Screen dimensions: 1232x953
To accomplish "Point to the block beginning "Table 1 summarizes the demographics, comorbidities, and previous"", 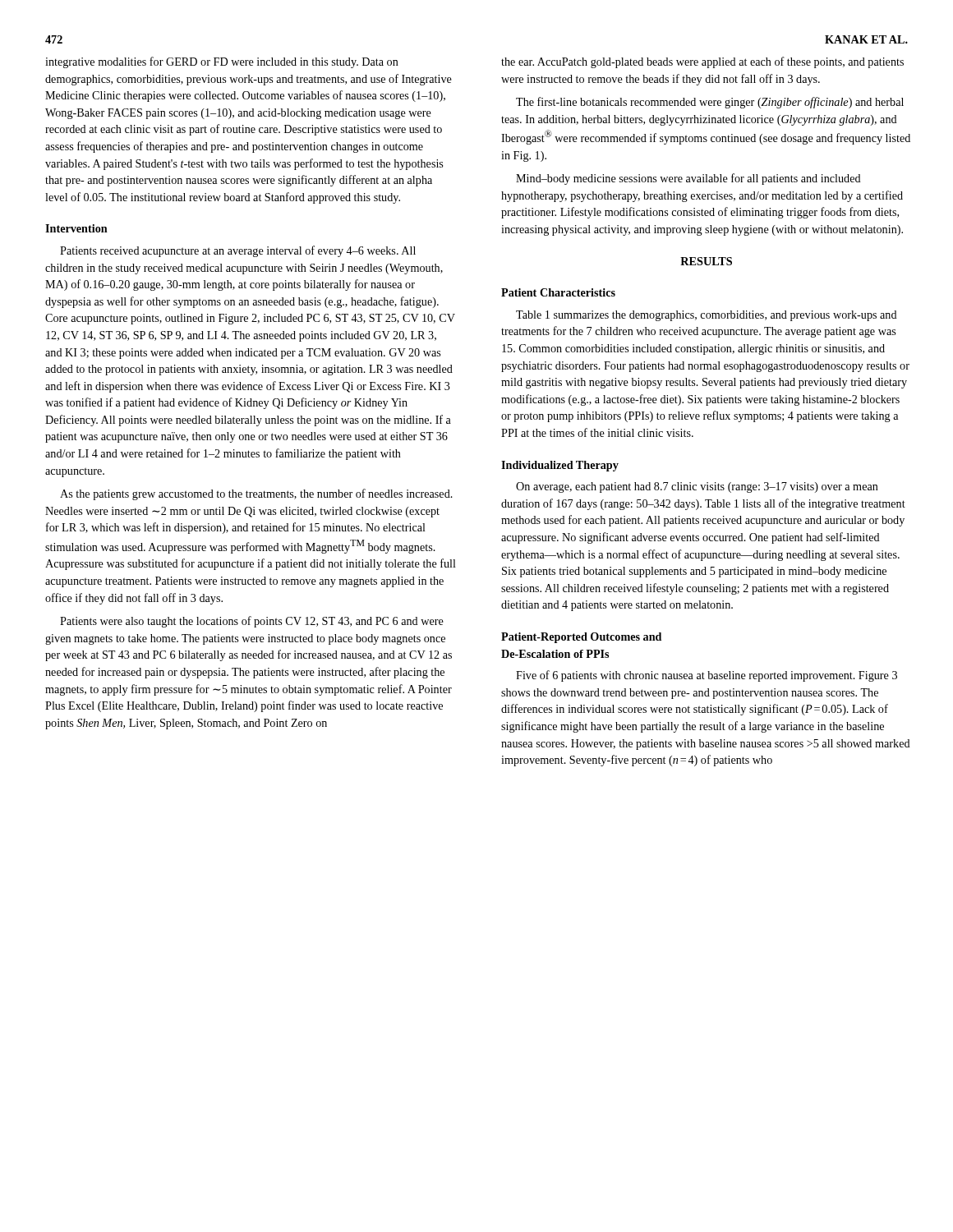I will point(707,374).
